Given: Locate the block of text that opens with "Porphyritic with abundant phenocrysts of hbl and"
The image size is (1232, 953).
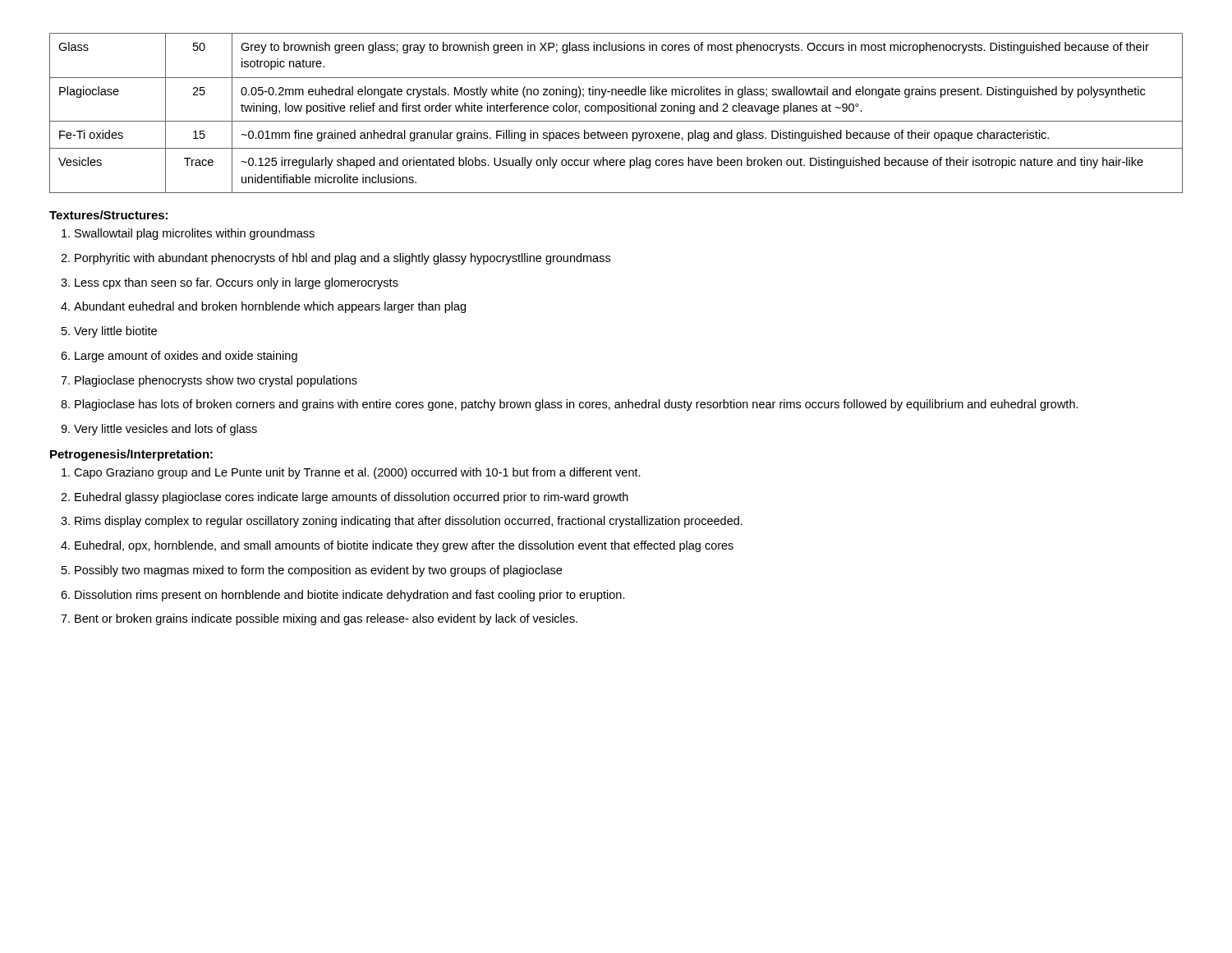Looking at the screenshot, I should click(616, 259).
